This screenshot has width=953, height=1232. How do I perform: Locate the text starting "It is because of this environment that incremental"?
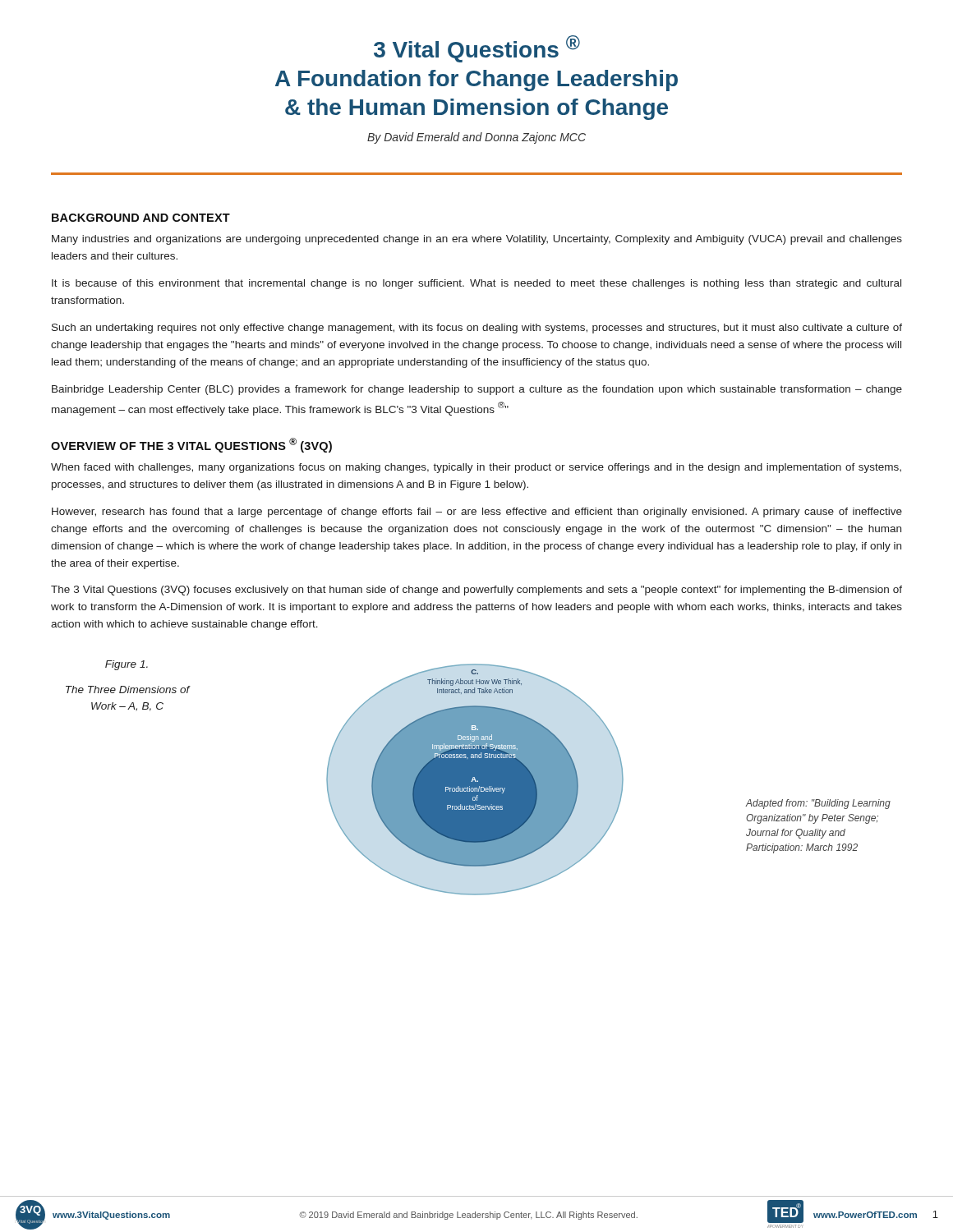tap(476, 292)
